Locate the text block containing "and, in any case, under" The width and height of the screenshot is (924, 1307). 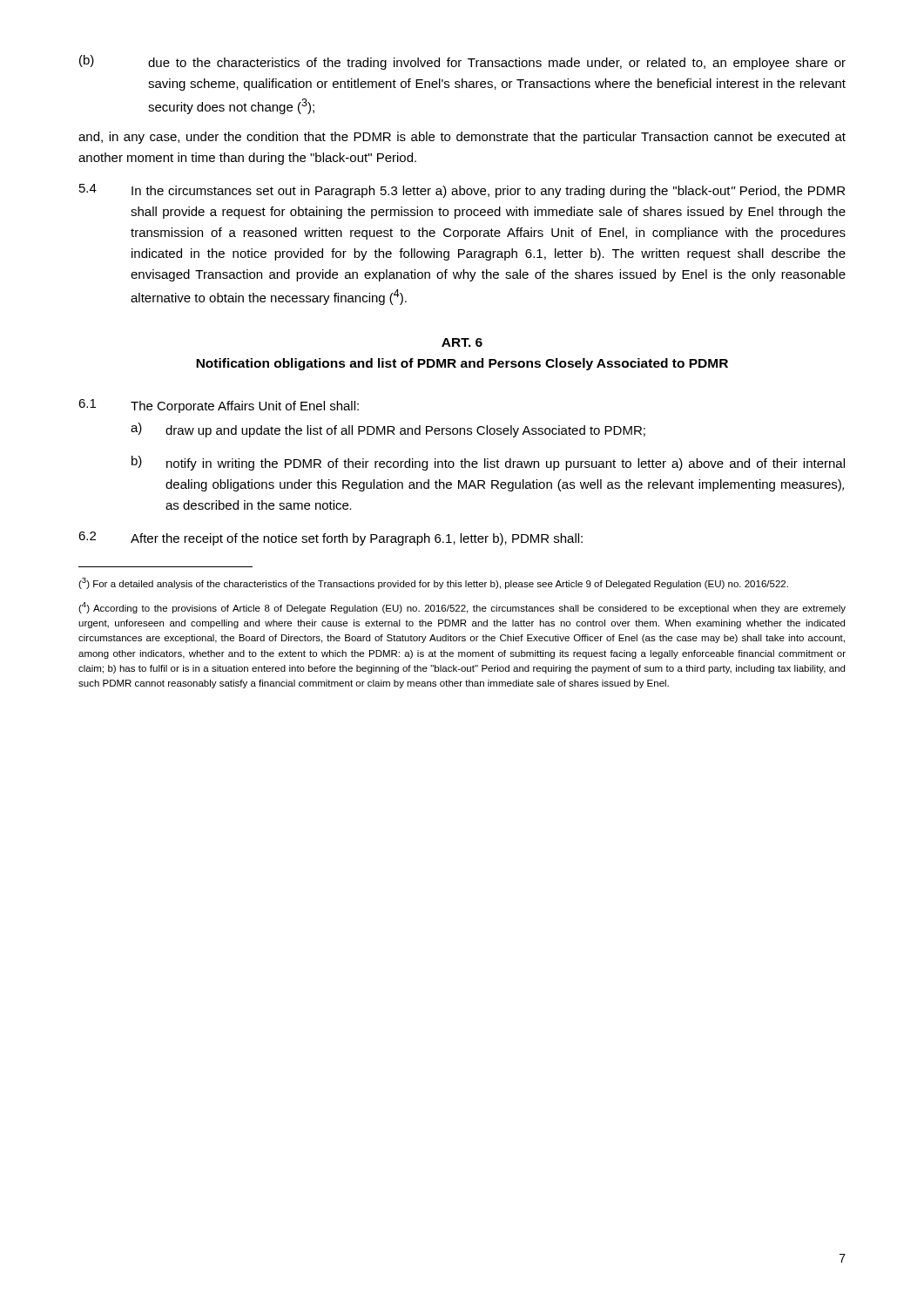(462, 147)
